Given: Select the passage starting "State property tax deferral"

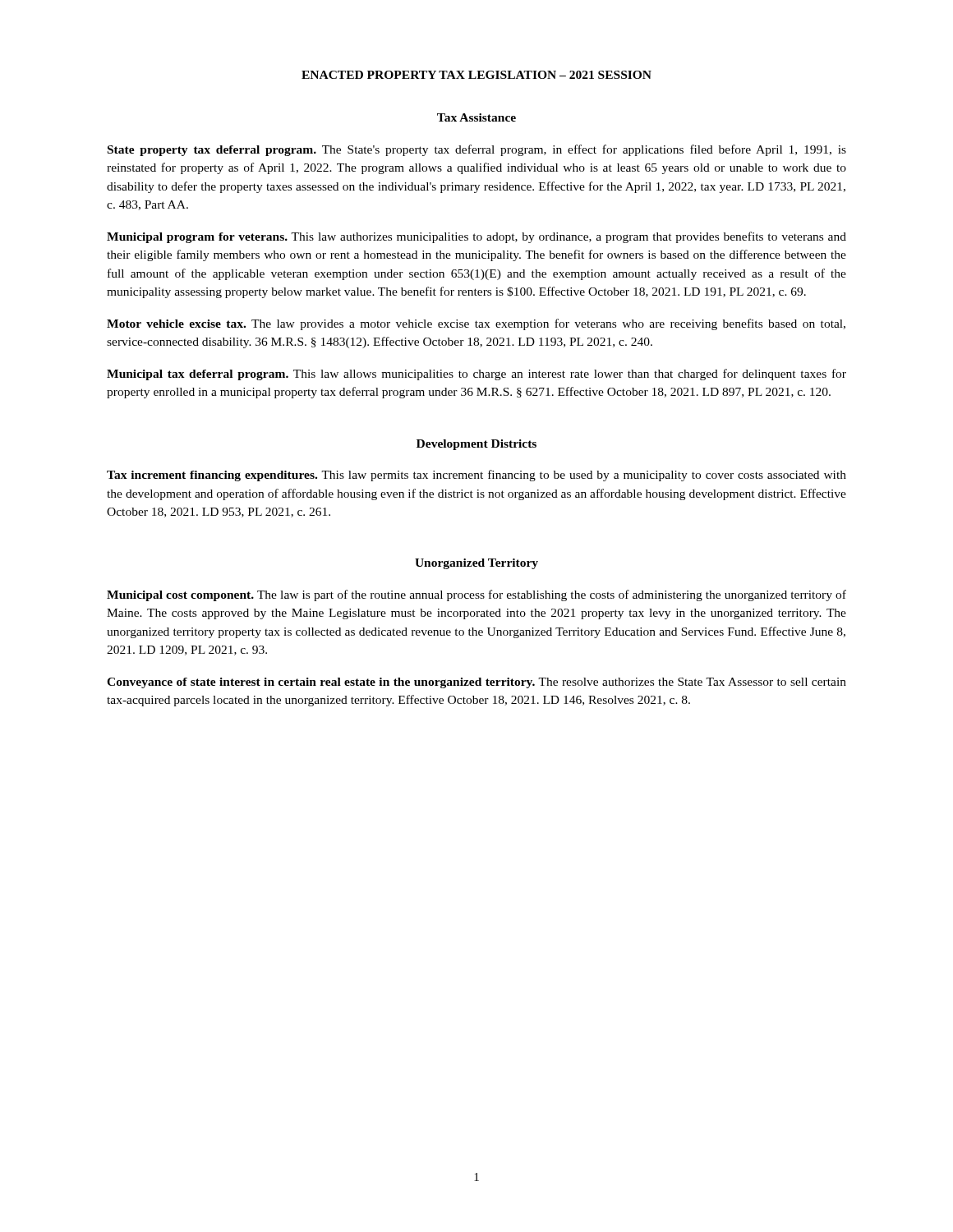Looking at the screenshot, I should [476, 177].
